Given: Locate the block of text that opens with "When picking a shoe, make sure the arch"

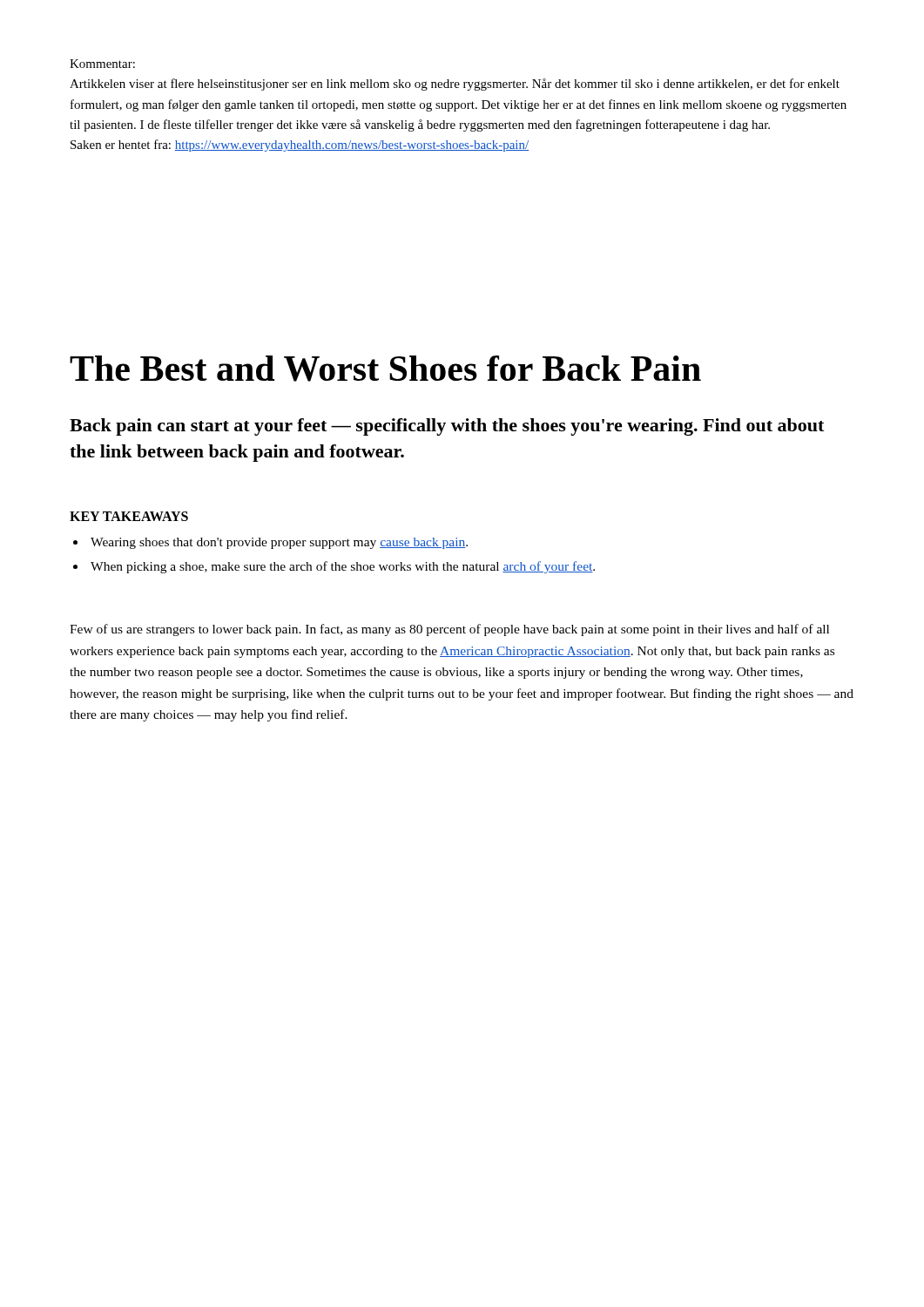Looking at the screenshot, I should (x=343, y=566).
